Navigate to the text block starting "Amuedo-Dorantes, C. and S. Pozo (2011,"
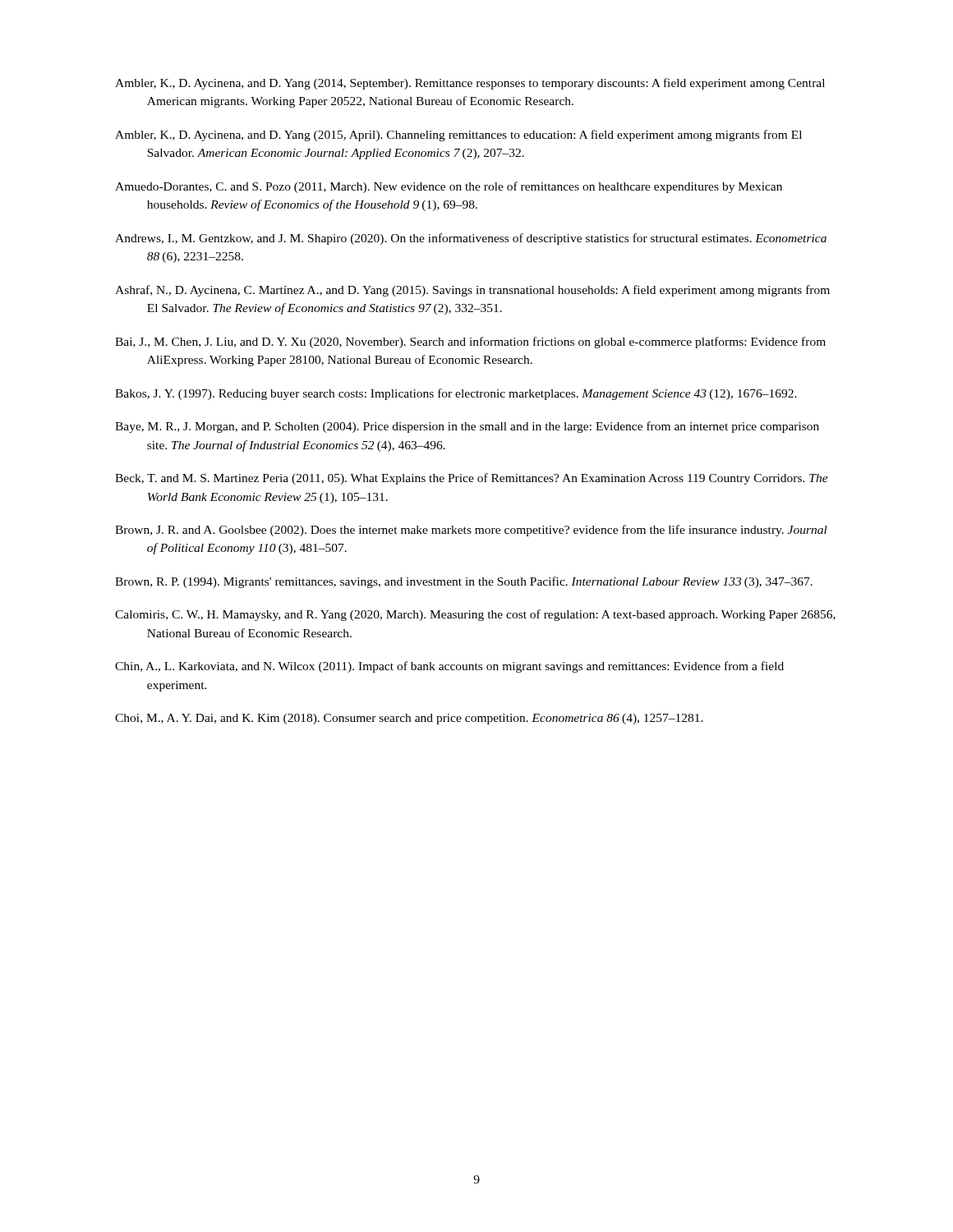Viewport: 953px width, 1232px height. 476,196
